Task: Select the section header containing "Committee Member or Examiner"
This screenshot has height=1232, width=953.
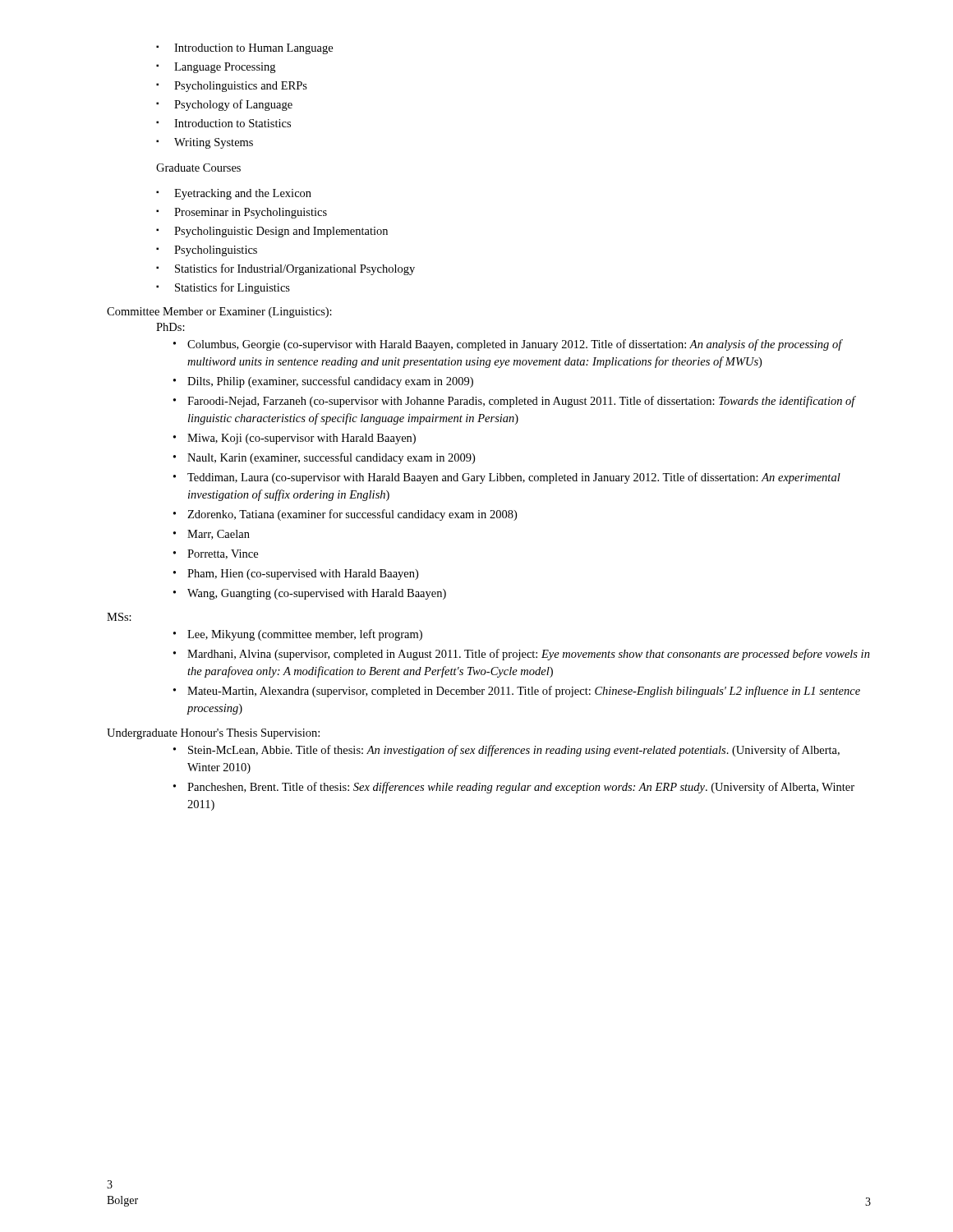Action: pyautogui.click(x=220, y=311)
